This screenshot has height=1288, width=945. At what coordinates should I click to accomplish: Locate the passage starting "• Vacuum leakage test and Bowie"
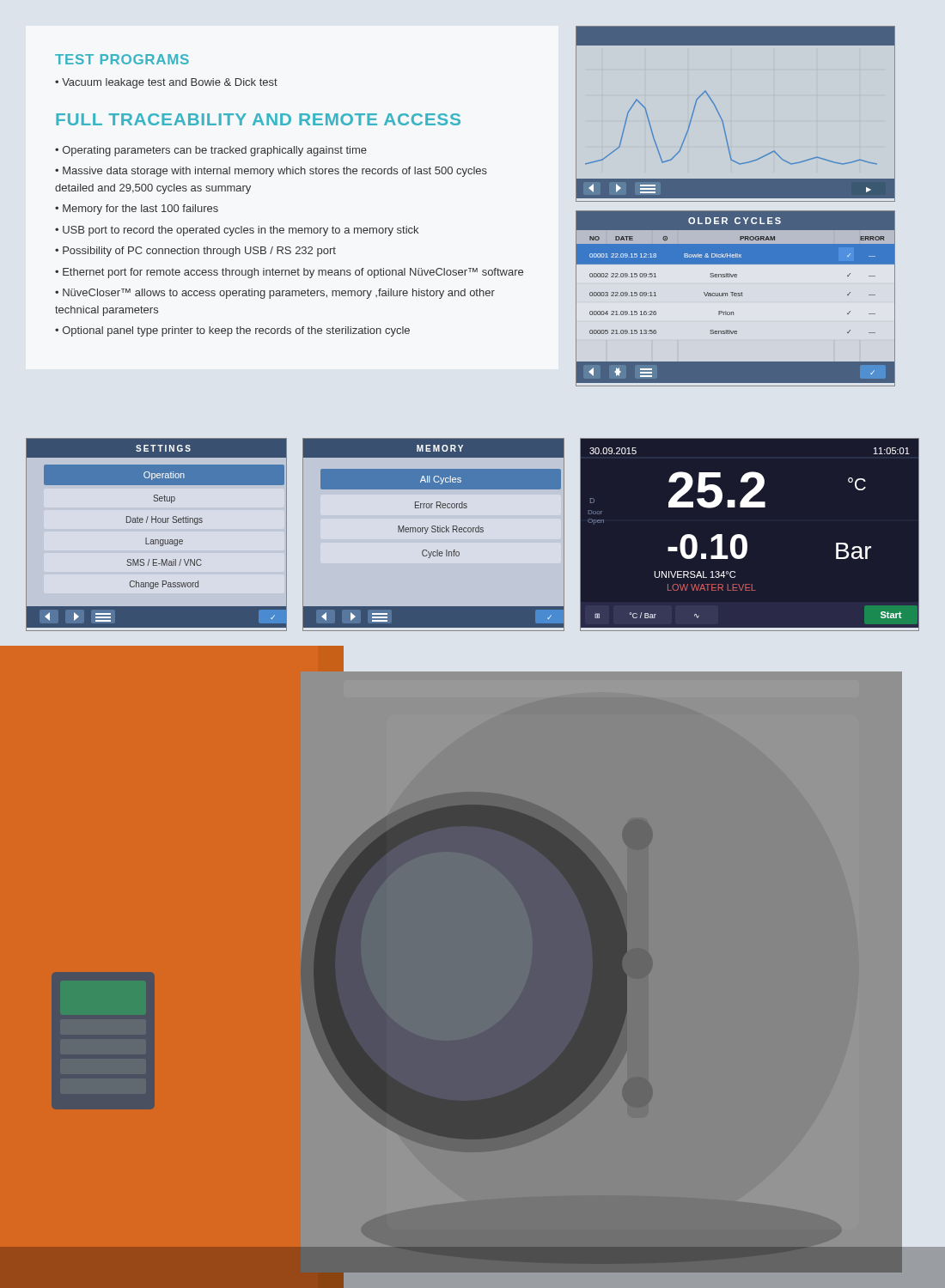(166, 82)
